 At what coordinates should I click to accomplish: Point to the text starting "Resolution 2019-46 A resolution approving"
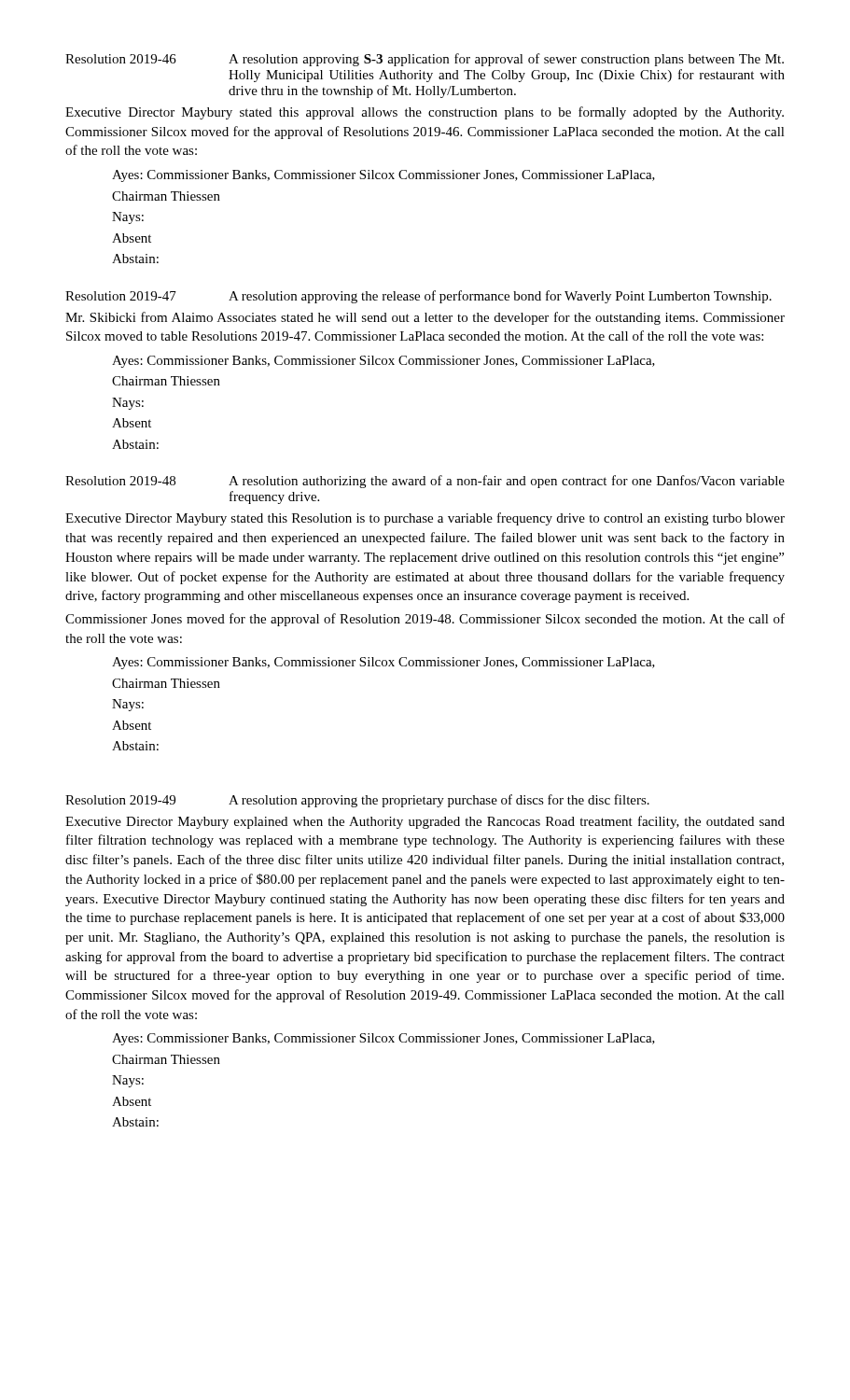(x=425, y=75)
